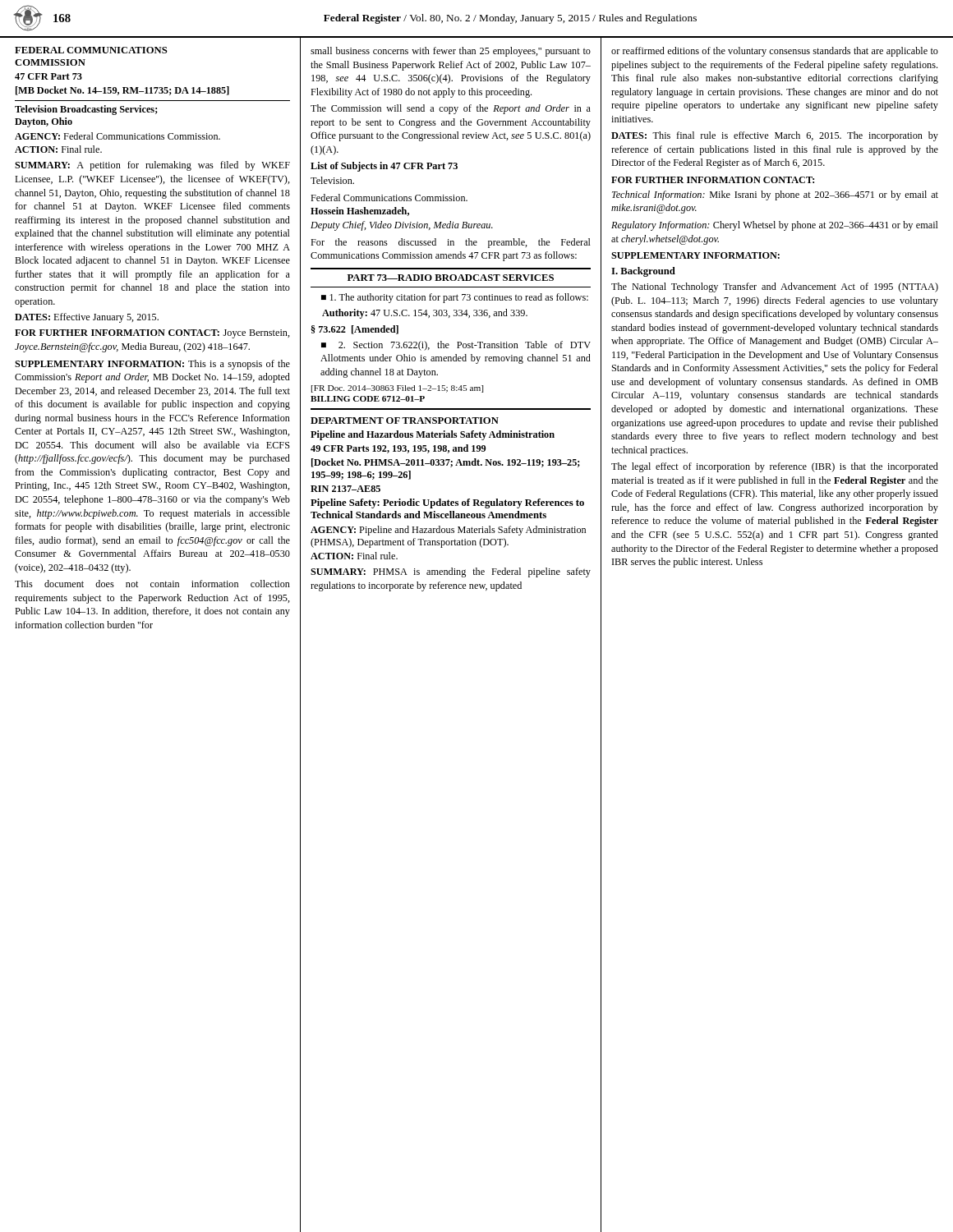Click the section header that begins "Pipeline Safety: Periodic Updates of Regulatory References to"

447,509
